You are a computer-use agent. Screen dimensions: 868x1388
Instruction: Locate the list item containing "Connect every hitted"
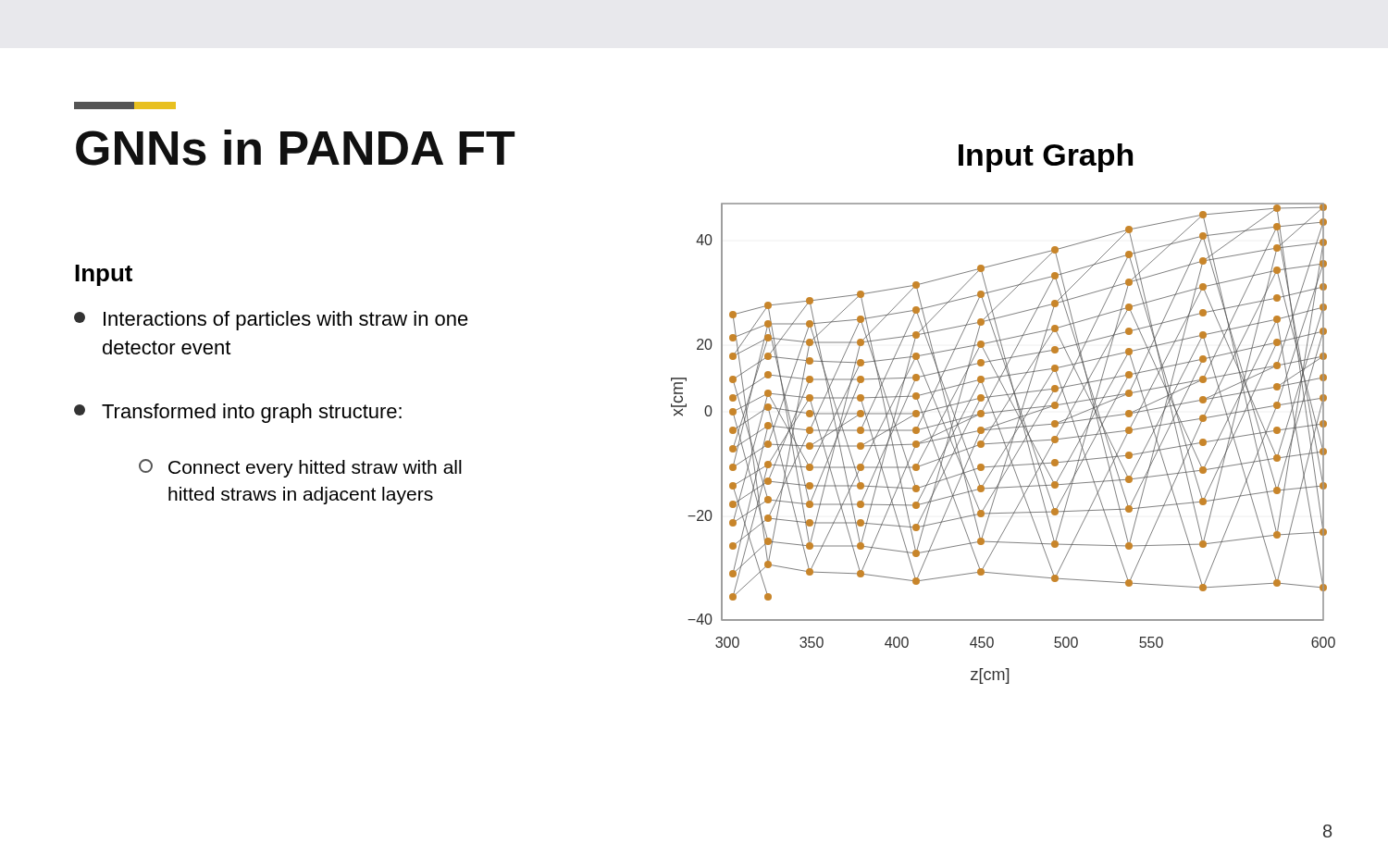click(301, 481)
